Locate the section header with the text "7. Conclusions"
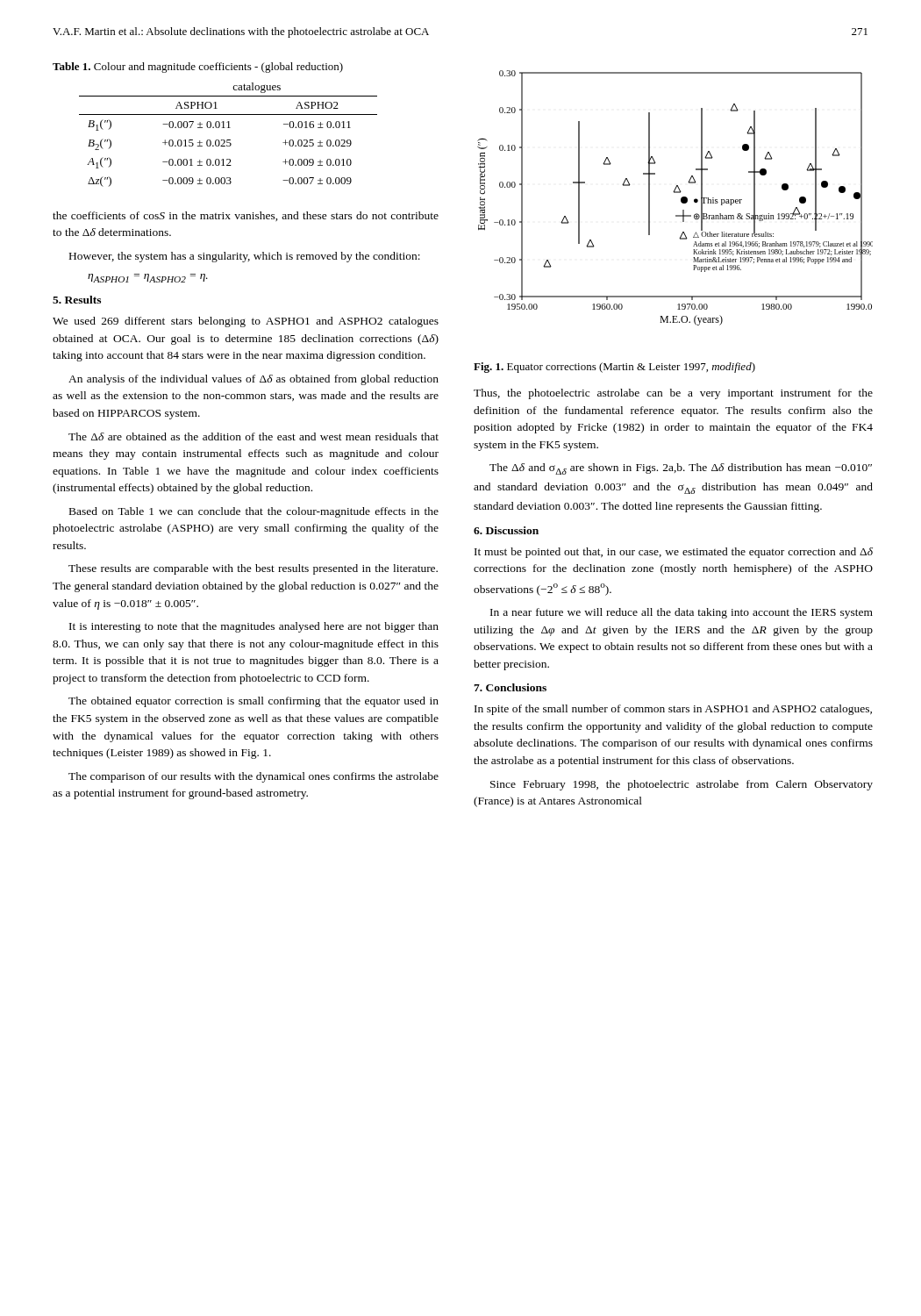Viewport: 921px width, 1316px height. pos(510,688)
